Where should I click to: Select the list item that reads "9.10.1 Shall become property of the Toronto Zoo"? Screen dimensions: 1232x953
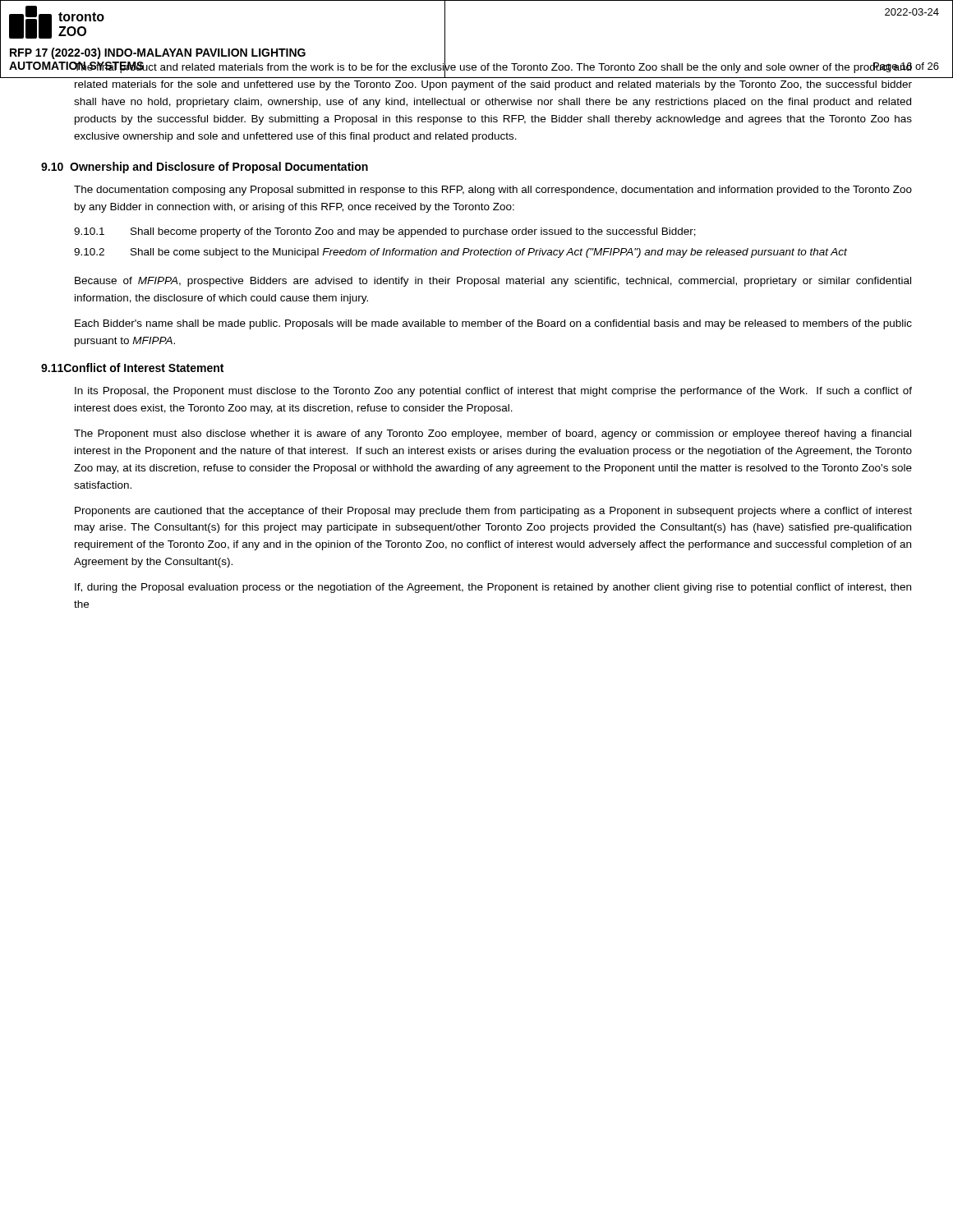point(493,232)
